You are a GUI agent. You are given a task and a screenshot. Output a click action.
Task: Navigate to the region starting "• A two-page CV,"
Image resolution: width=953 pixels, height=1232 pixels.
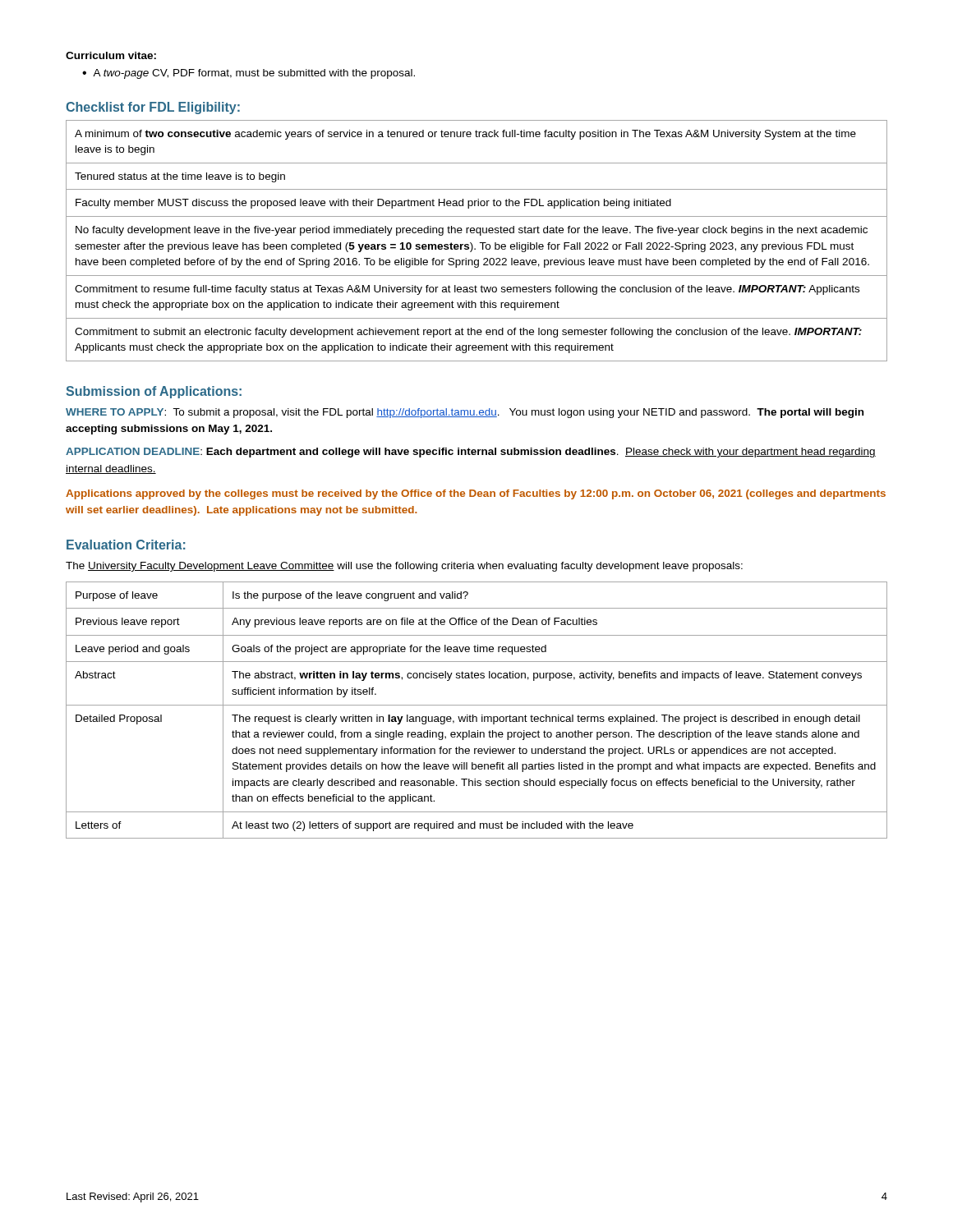click(249, 73)
